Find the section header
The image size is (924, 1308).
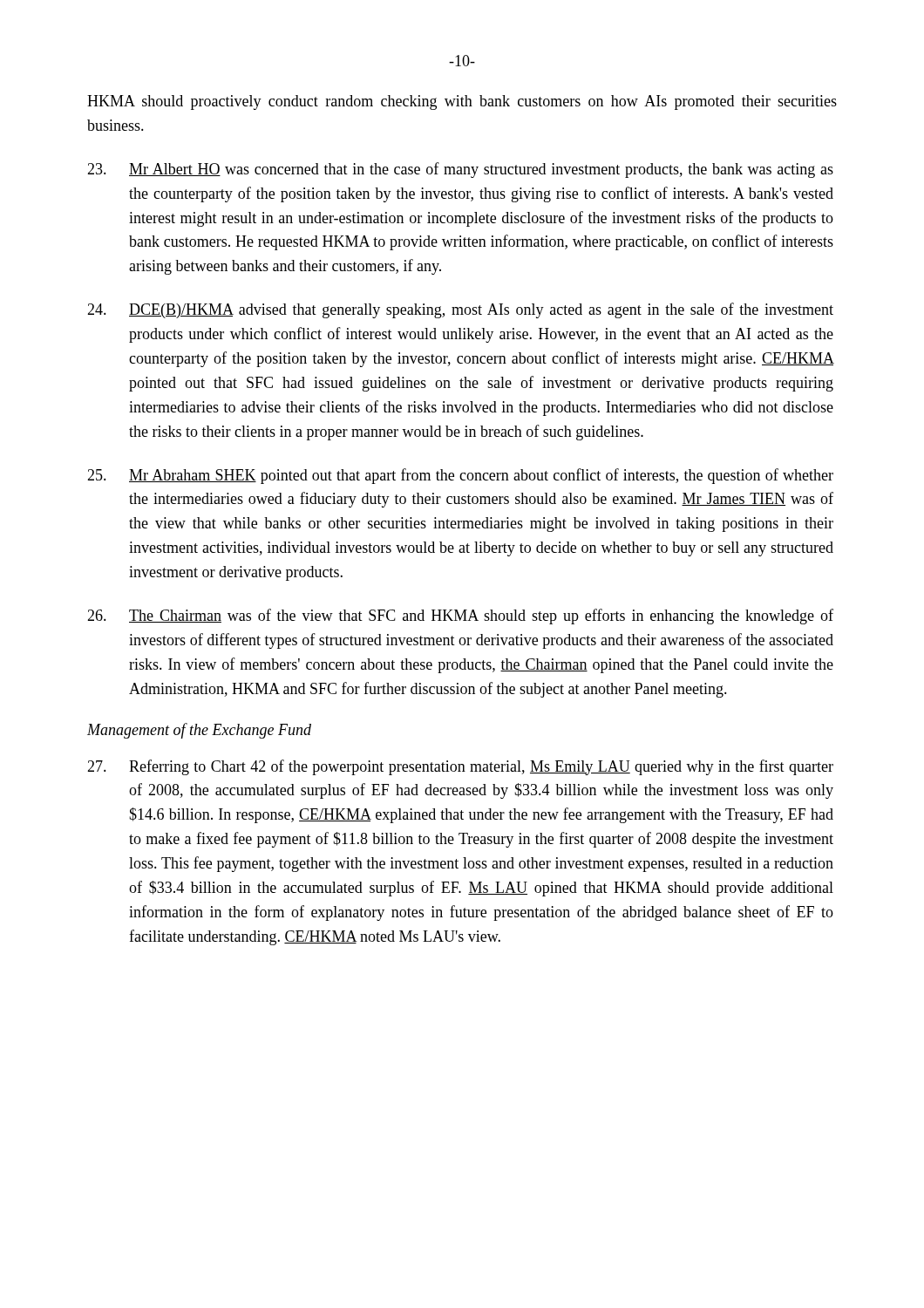199,730
